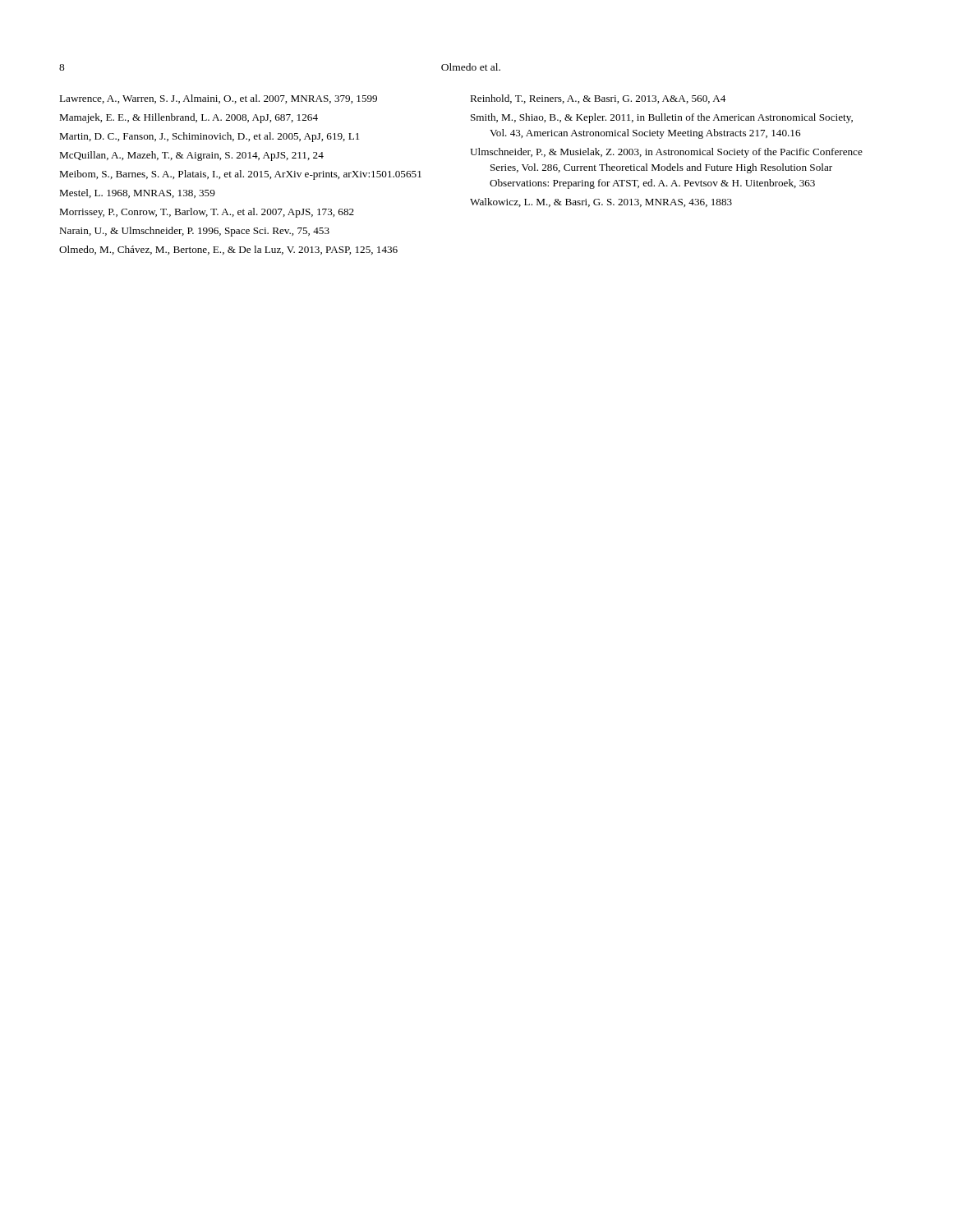Screen dimensions: 1232x953
Task: Click on the text block starting "Smith, M., Shiao, B., & Kepler. 2011,"
Action: pyautogui.click(x=662, y=124)
